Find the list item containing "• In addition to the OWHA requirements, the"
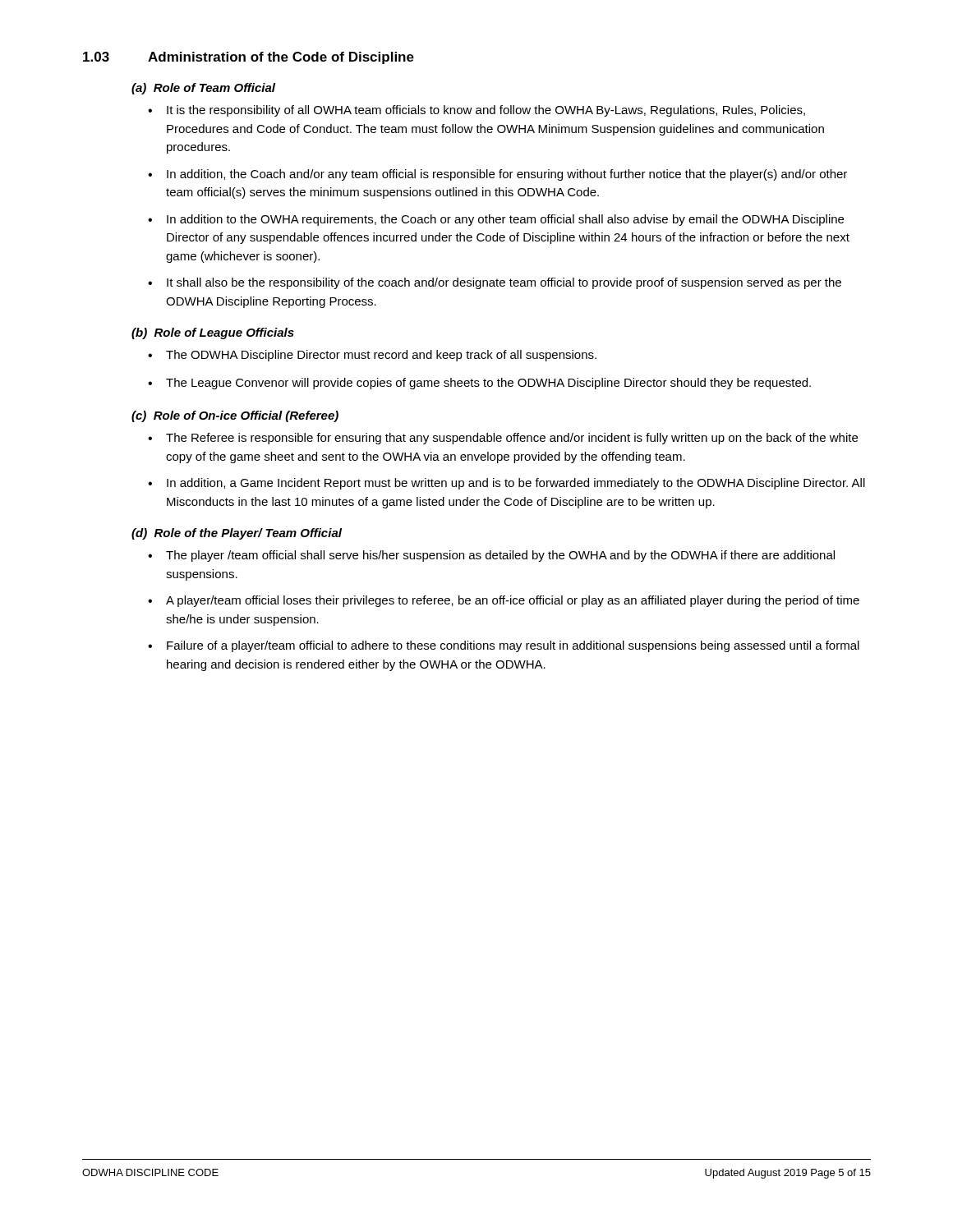 pyautogui.click(x=509, y=238)
